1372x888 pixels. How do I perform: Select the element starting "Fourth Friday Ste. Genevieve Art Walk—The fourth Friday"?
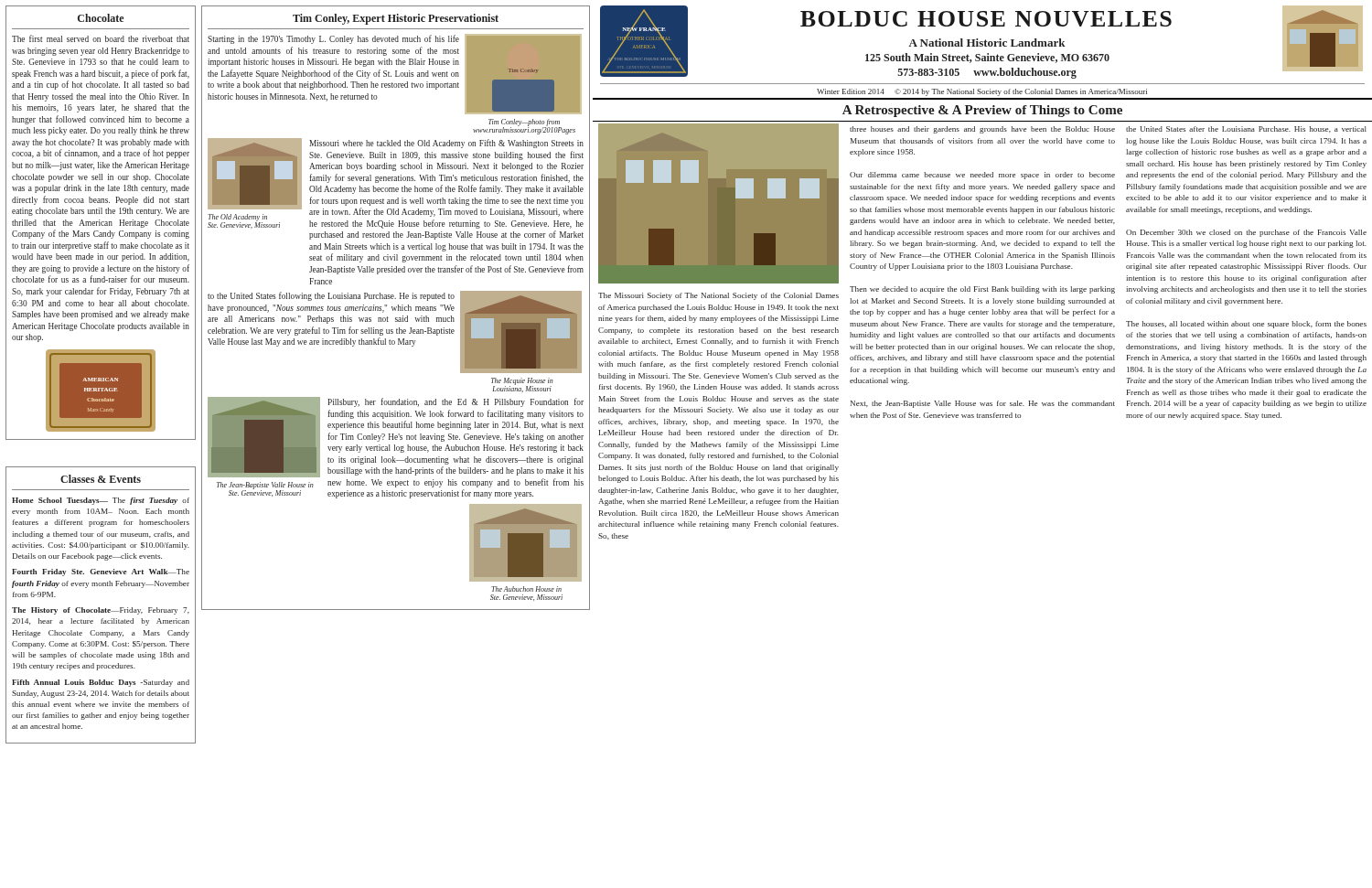coord(101,583)
